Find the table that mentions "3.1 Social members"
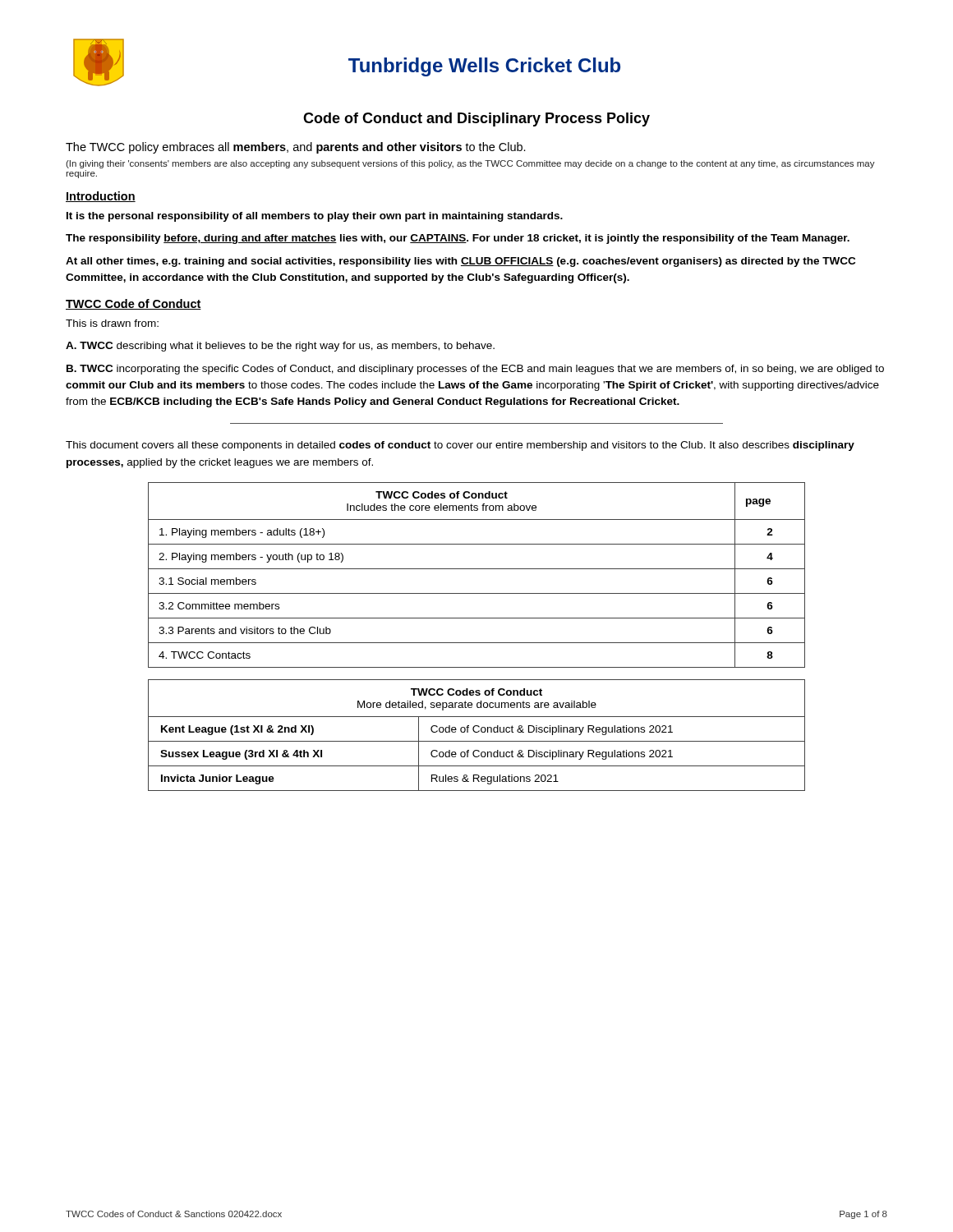 coord(476,575)
